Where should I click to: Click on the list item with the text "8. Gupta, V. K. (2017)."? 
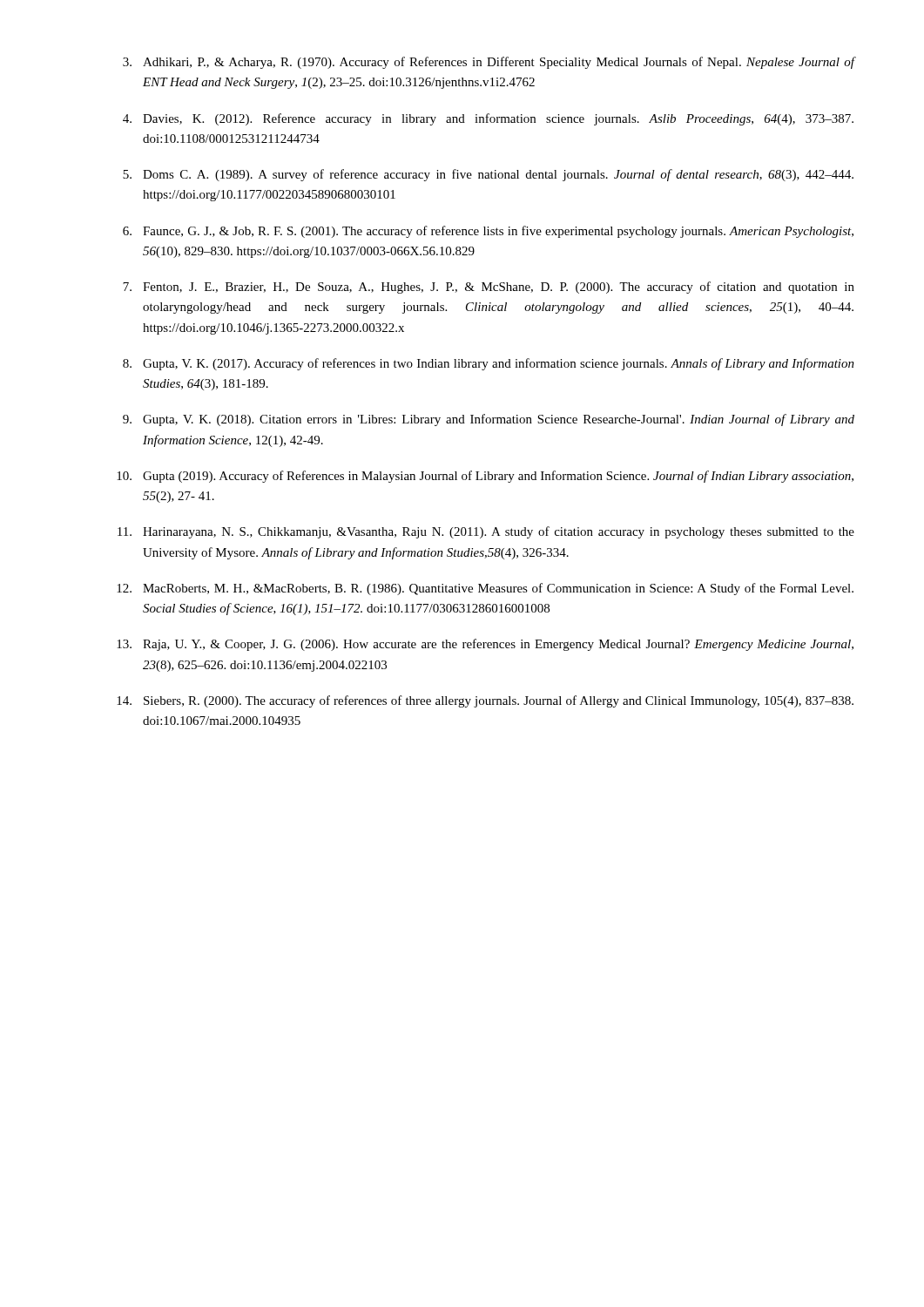pos(471,374)
